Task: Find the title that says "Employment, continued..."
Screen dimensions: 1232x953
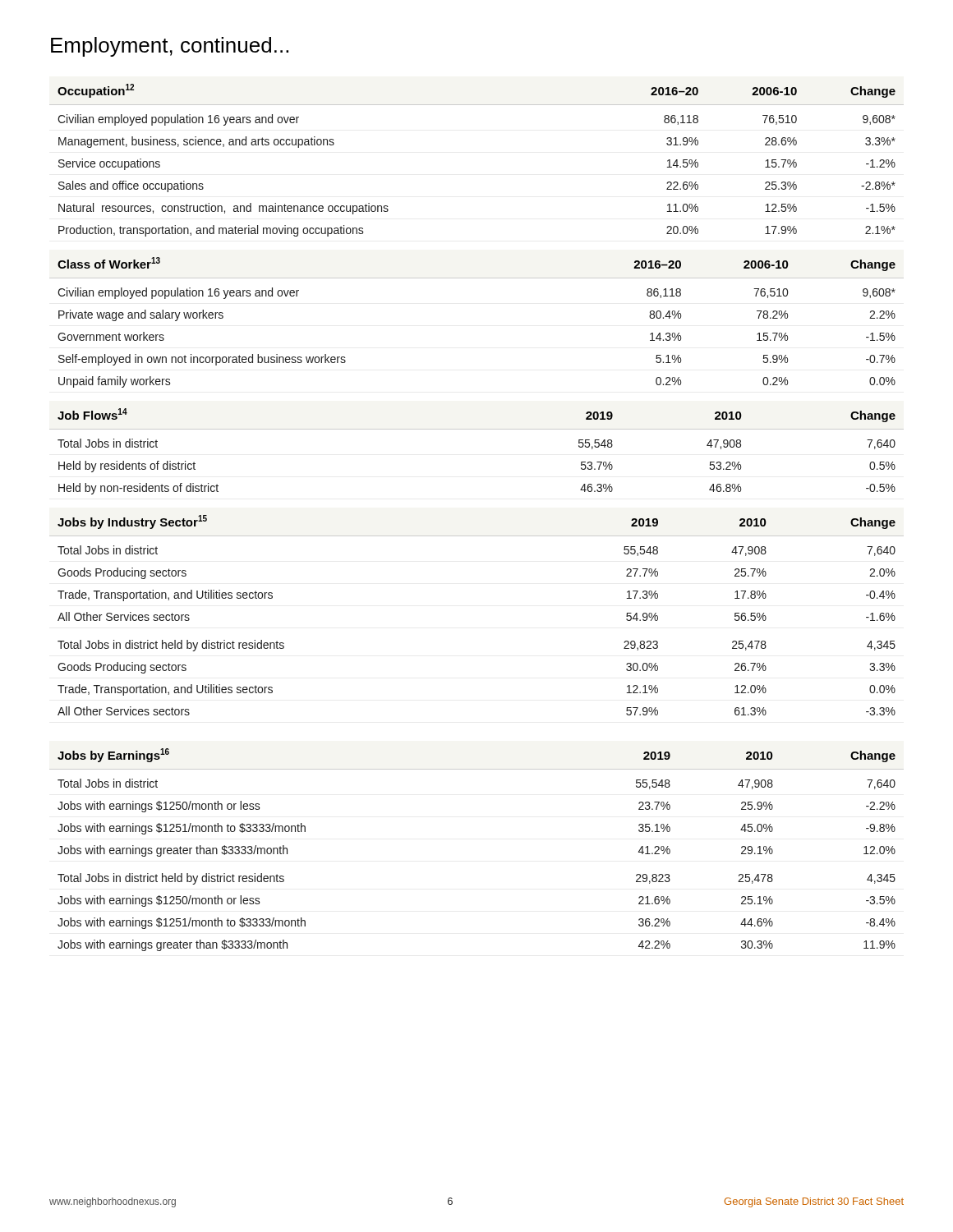Action: click(170, 47)
